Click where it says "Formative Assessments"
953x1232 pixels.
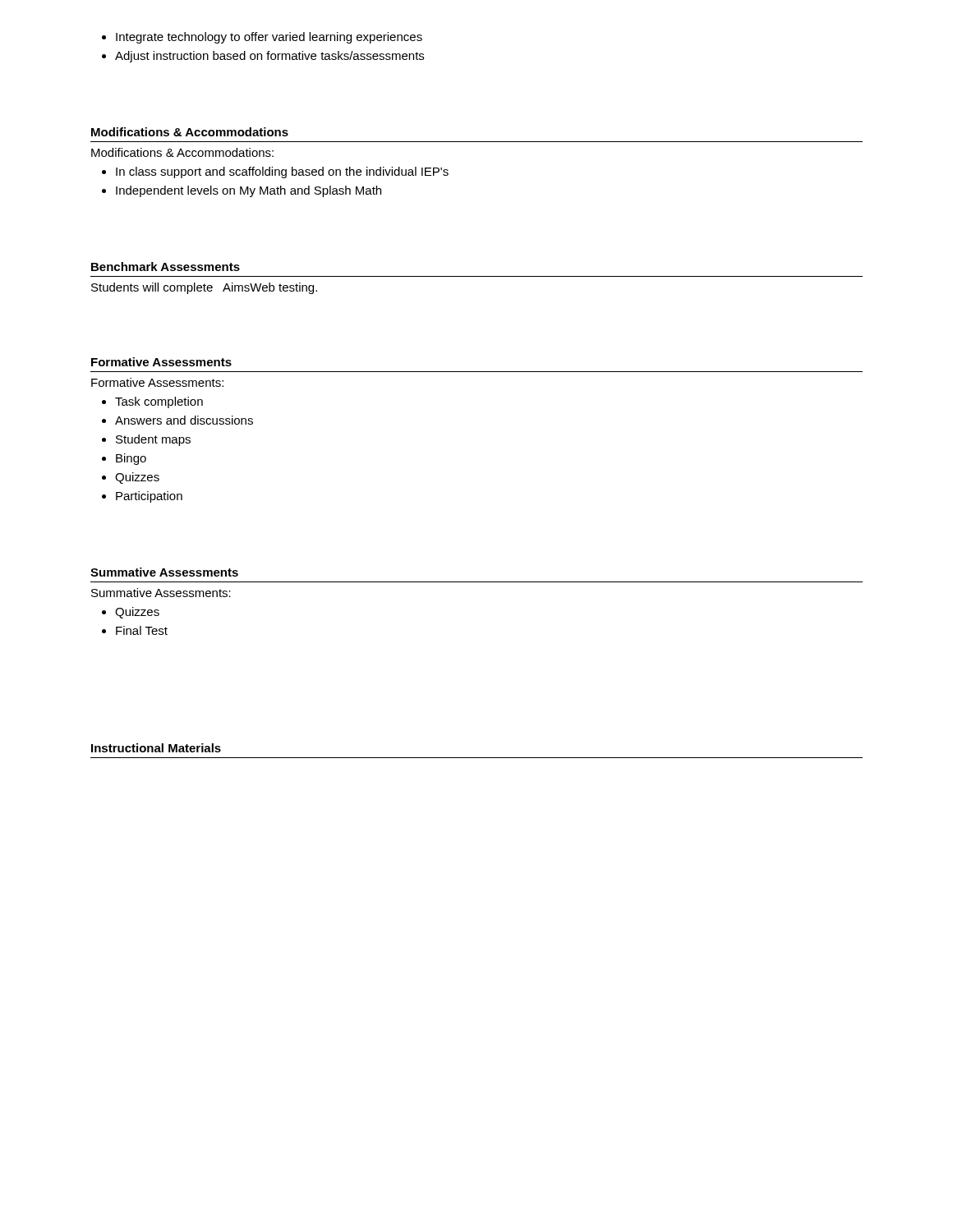(161, 362)
